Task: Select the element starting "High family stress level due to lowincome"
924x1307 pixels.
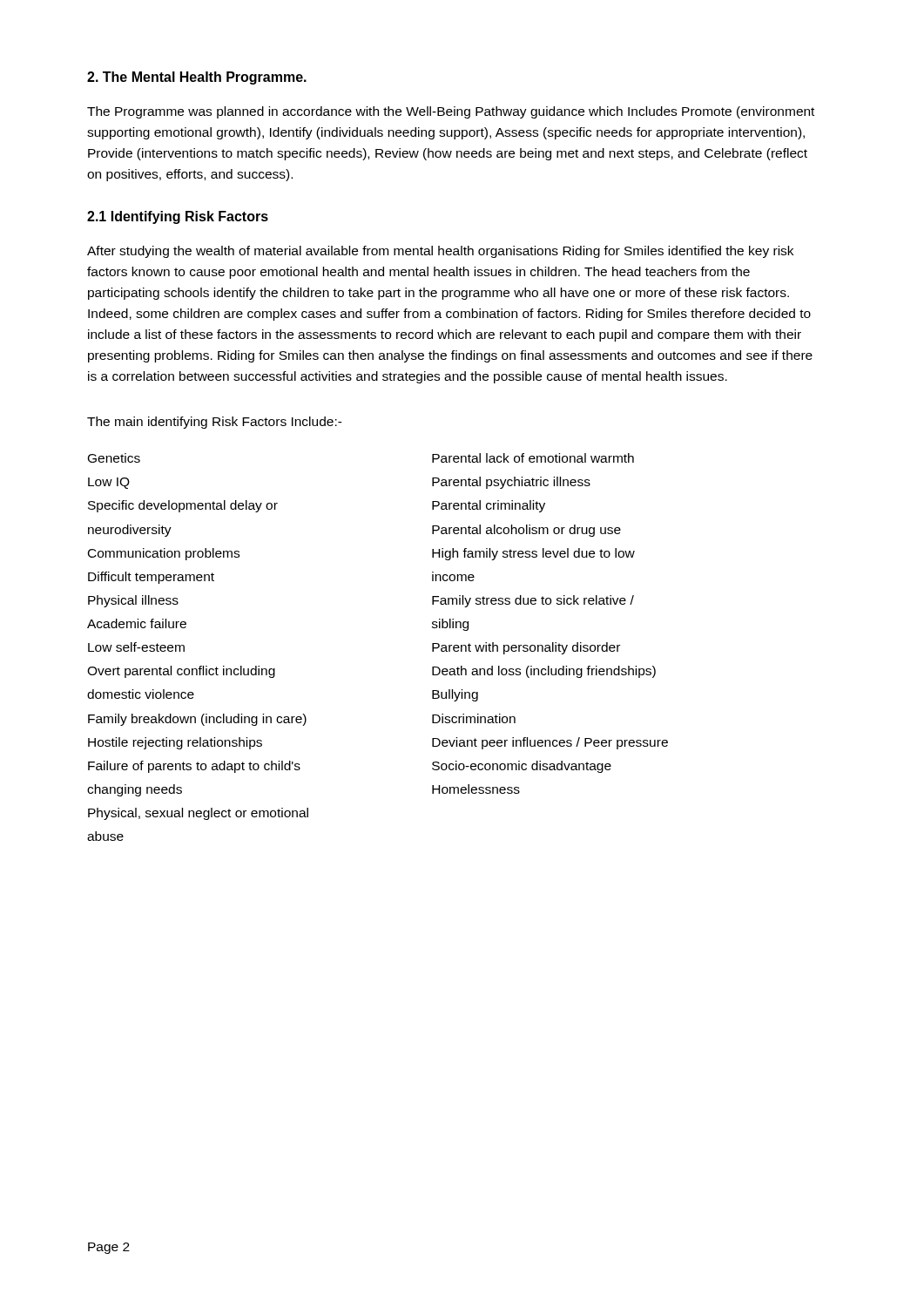Action: coord(533,564)
